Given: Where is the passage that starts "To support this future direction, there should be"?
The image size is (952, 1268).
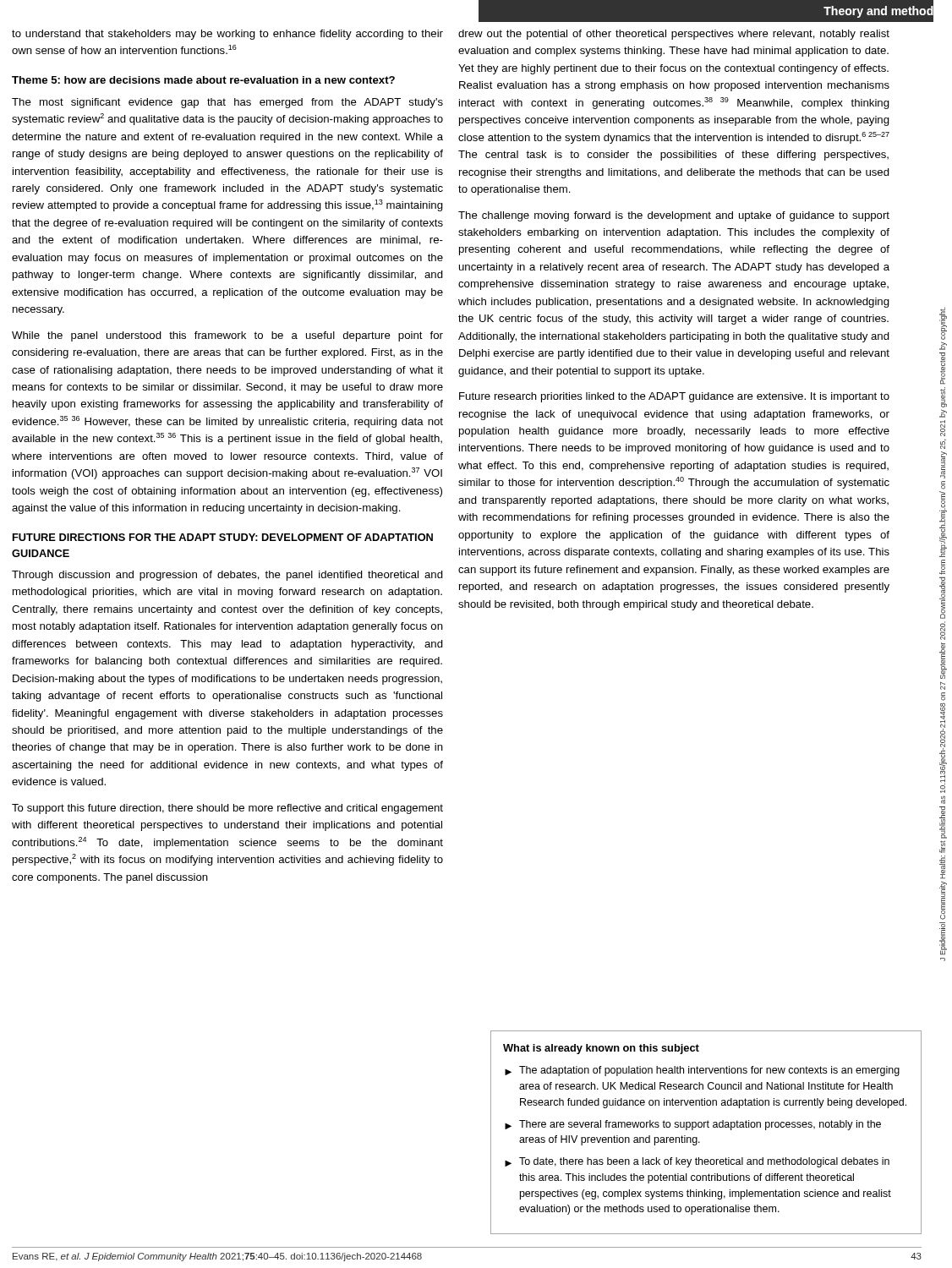Looking at the screenshot, I should click(227, 842).
